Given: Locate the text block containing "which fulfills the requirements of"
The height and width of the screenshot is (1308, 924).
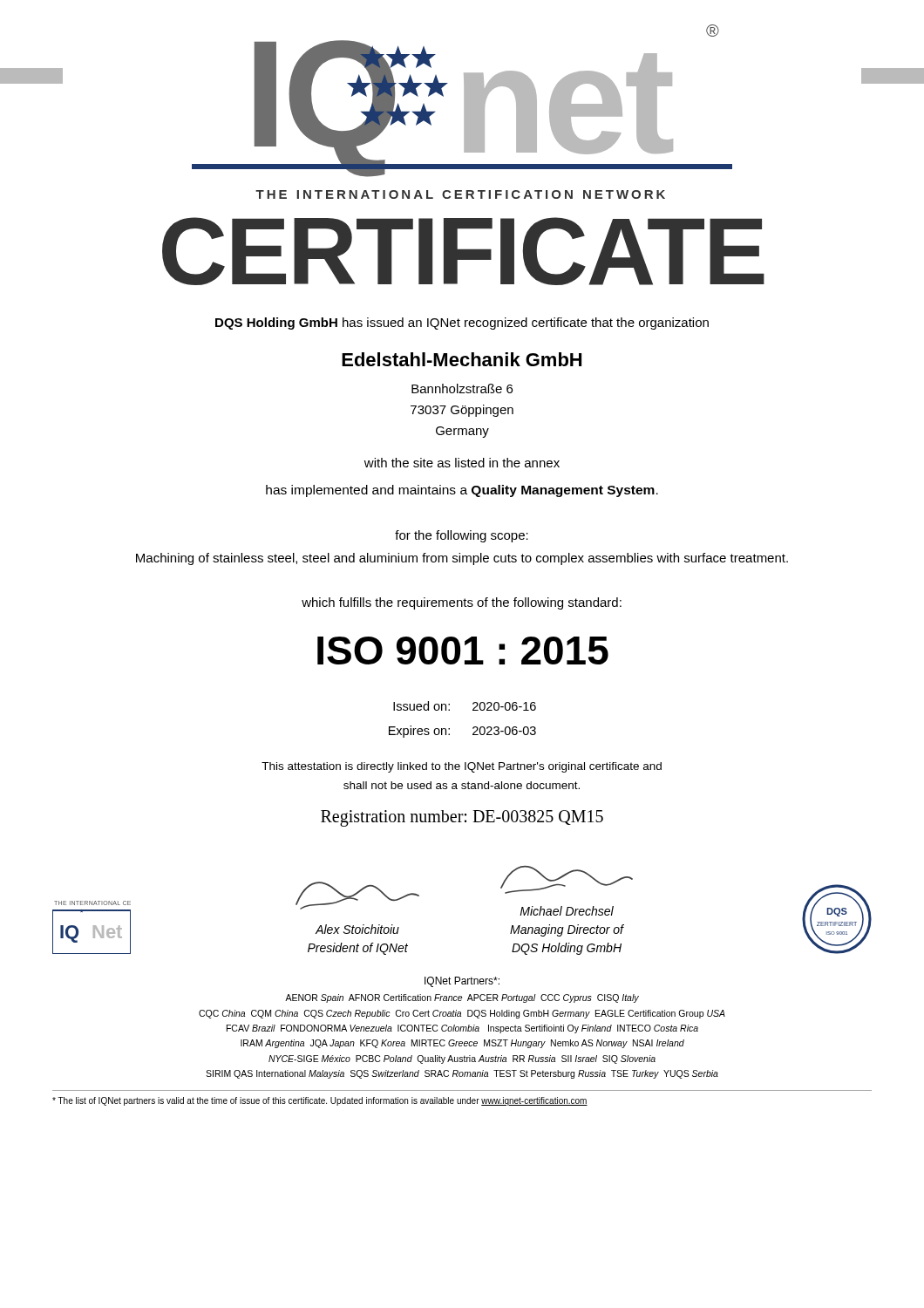Looking at the screenshot, I should coord(462,602).
